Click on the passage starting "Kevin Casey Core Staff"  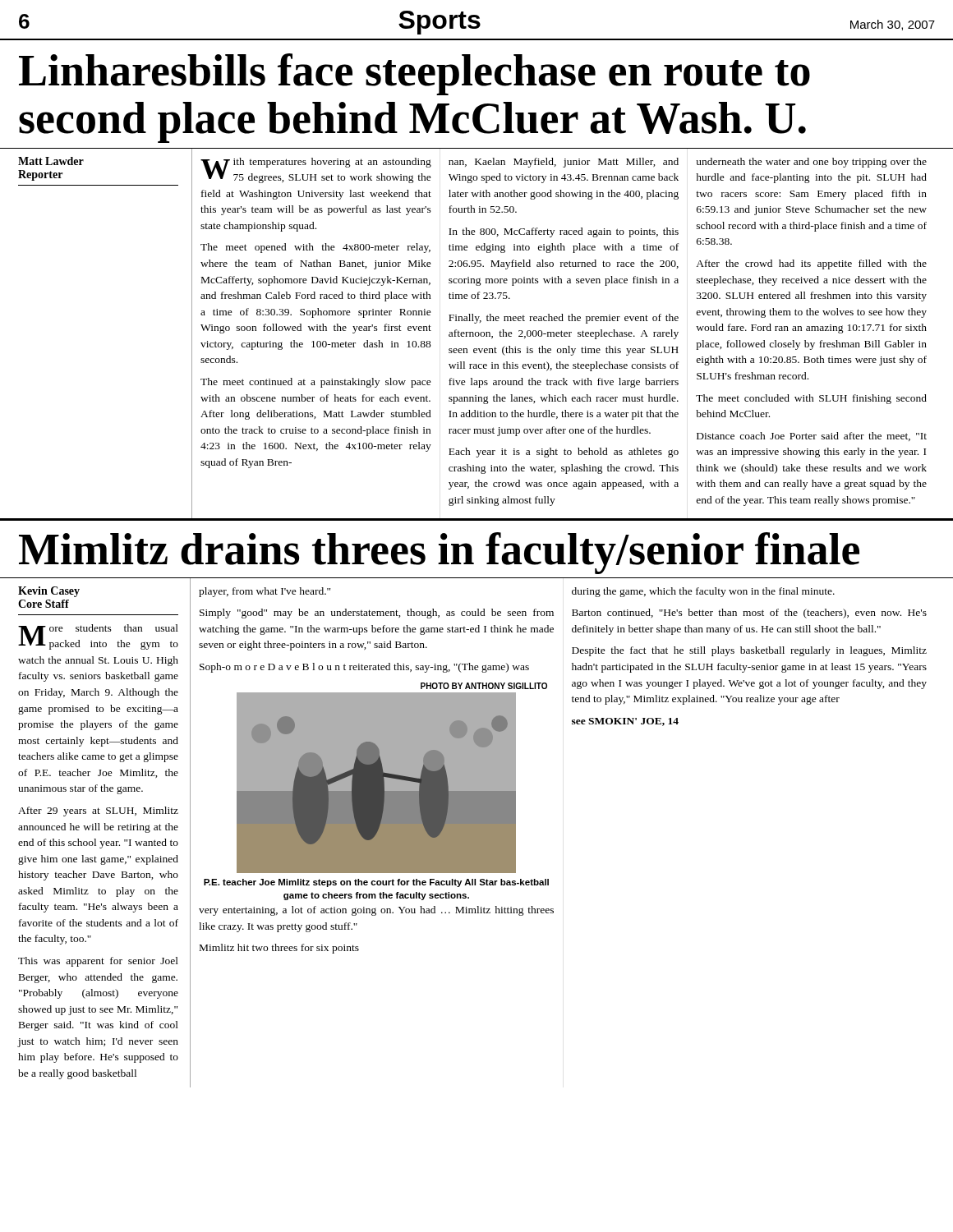click(x=49, y=592)
